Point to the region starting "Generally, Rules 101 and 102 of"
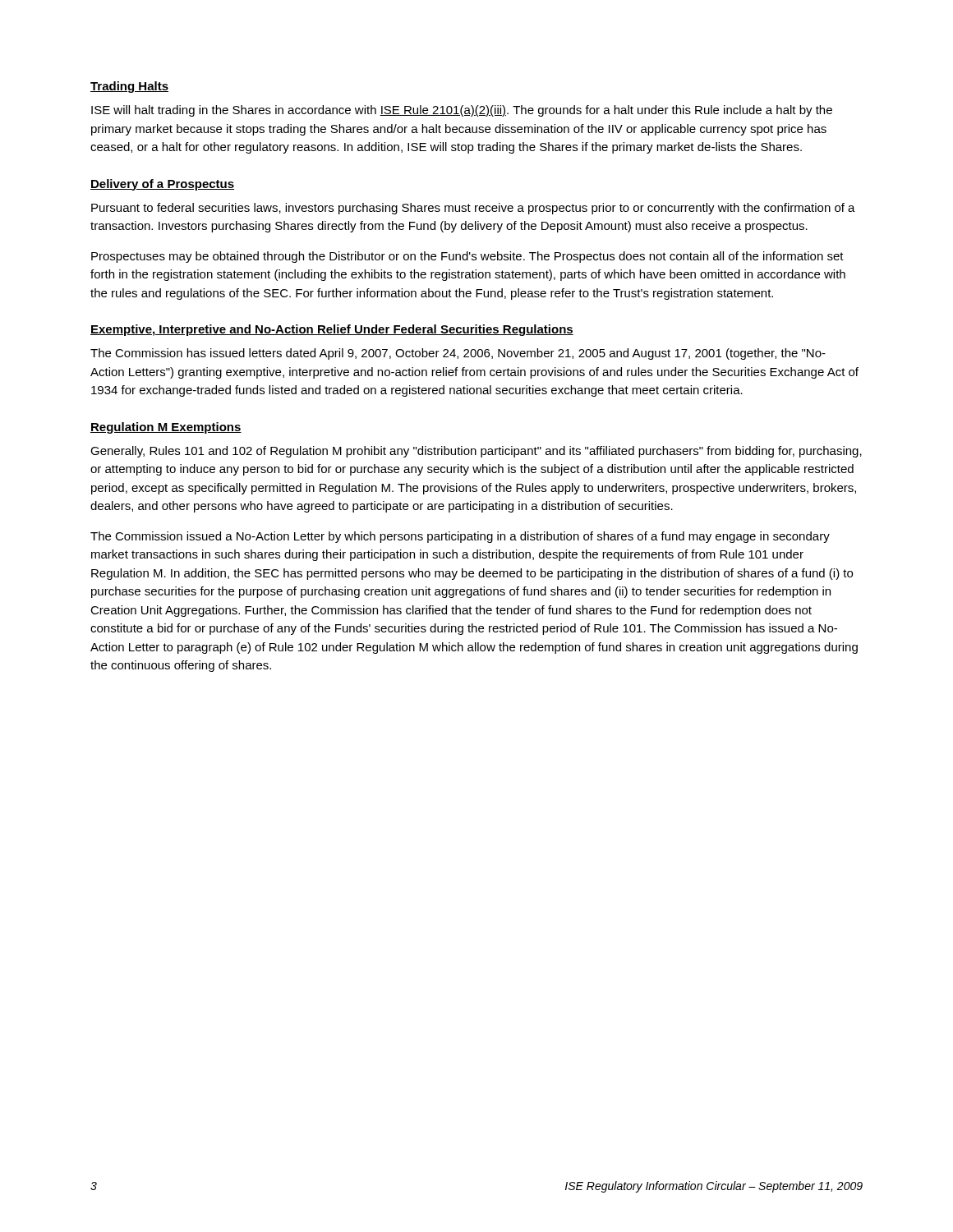This screenshot has width=953, height=1232. pyautogui.click(x=476, y=478)
